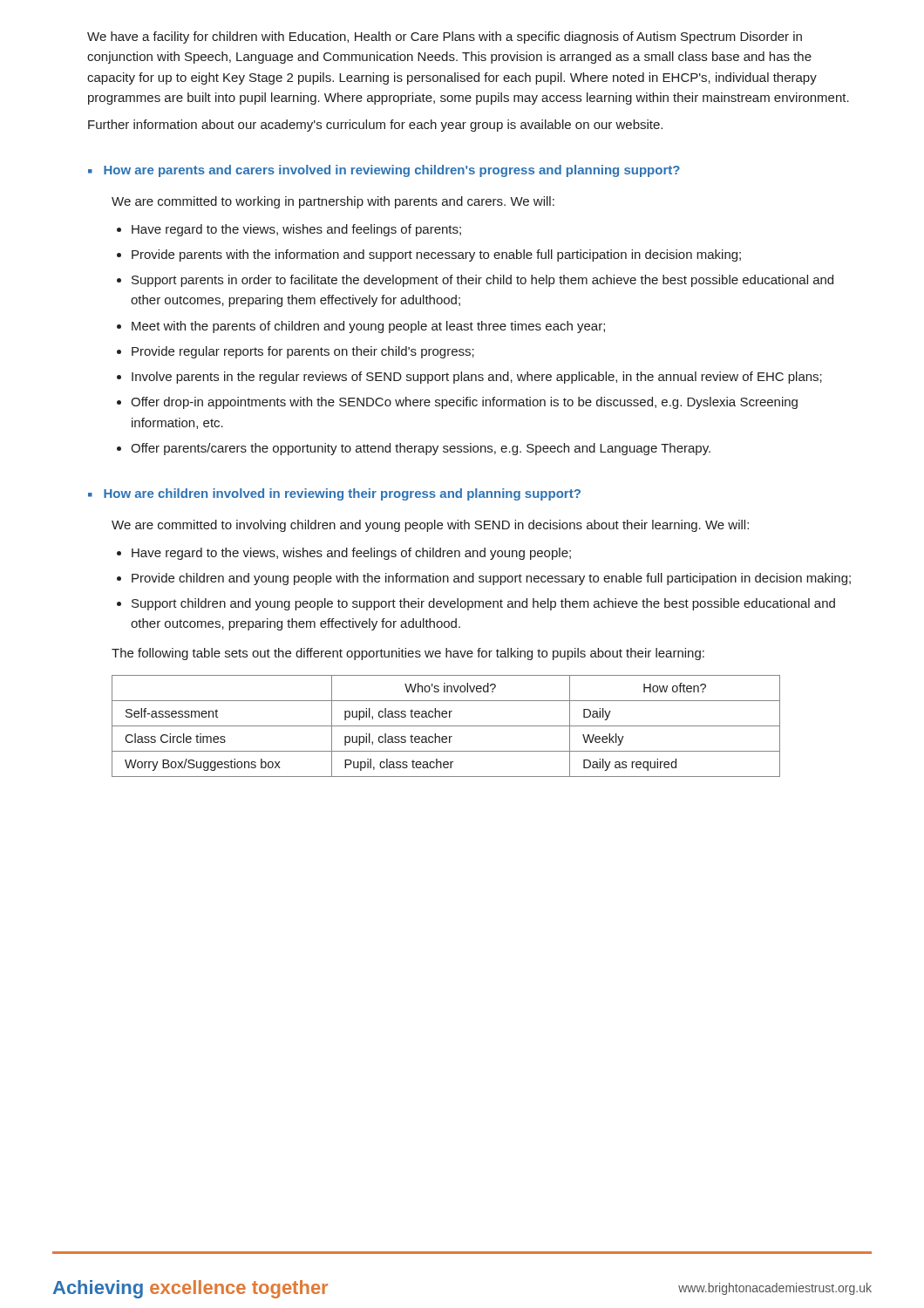Point to the text starting "Provide regular reports for parents on their"
This screenshot has width=924, height=1308.
point(303,351)
